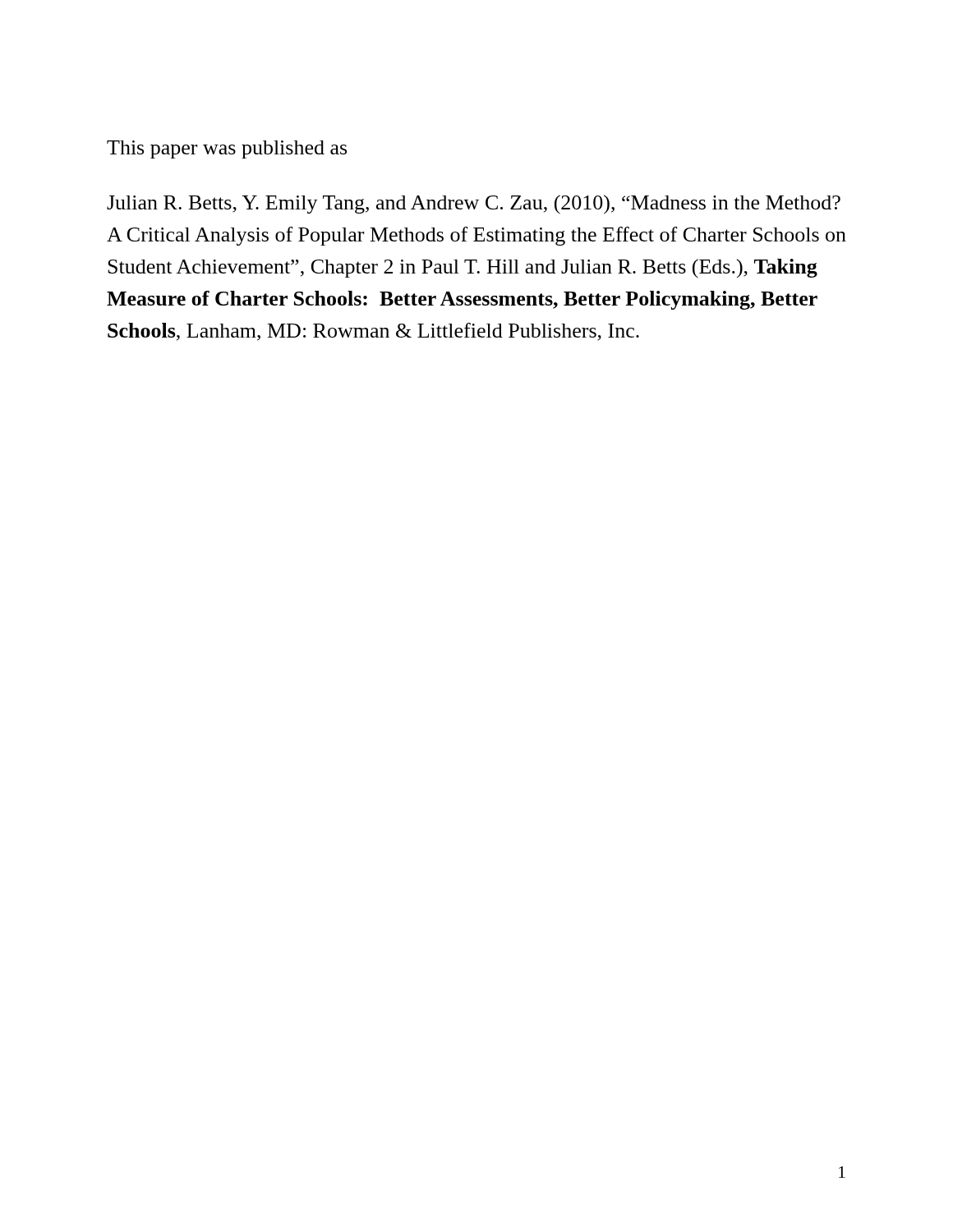Screen dimensions: 1232x953
Task: Click the passage that begins "This paper was published as Julian"
Action: [x=476, y=239]
